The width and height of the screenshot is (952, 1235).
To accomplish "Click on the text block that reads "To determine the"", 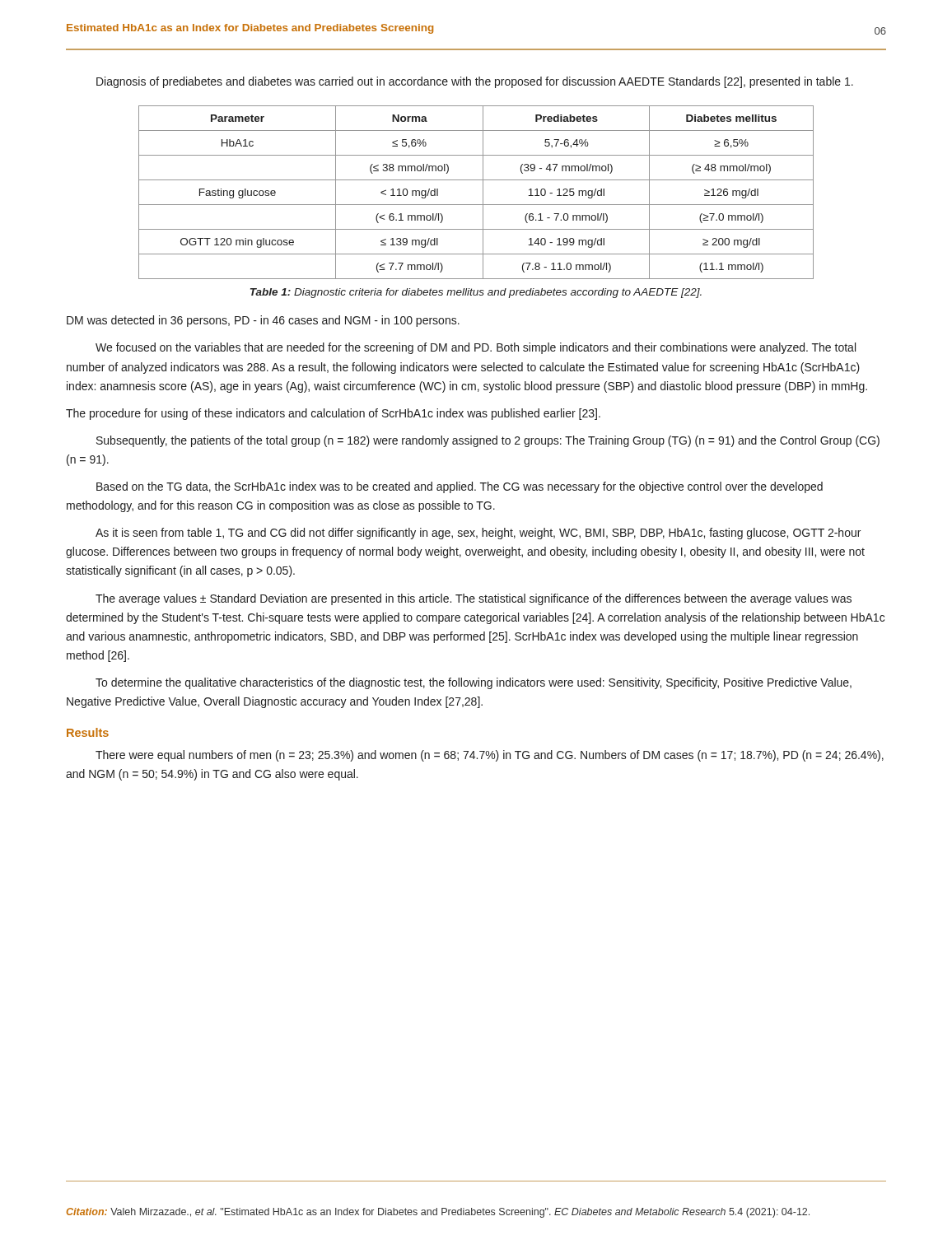I will pos(459,692).
